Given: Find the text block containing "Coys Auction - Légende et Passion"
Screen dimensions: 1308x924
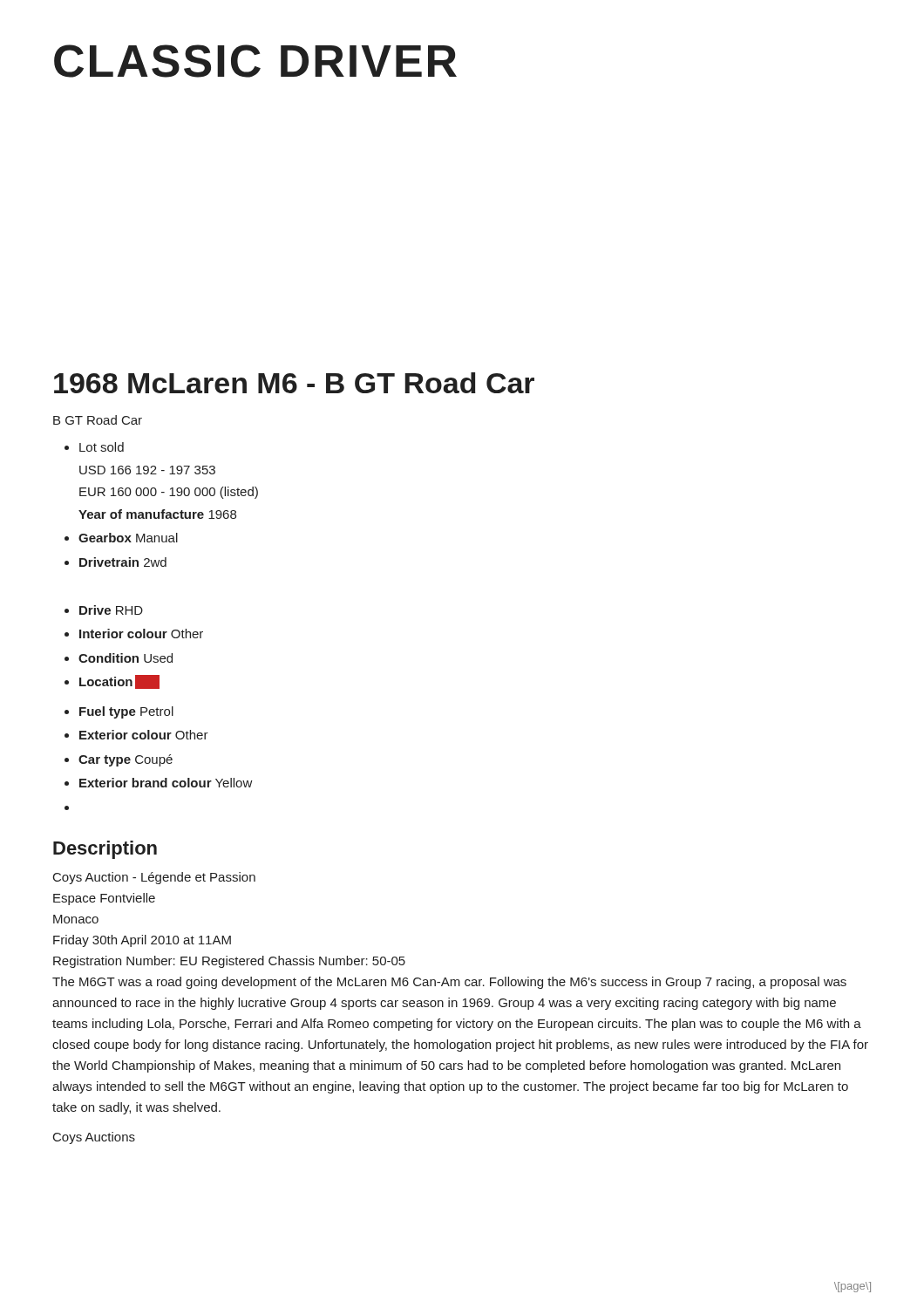Looking at the screenshot, I should [462, 1007].
